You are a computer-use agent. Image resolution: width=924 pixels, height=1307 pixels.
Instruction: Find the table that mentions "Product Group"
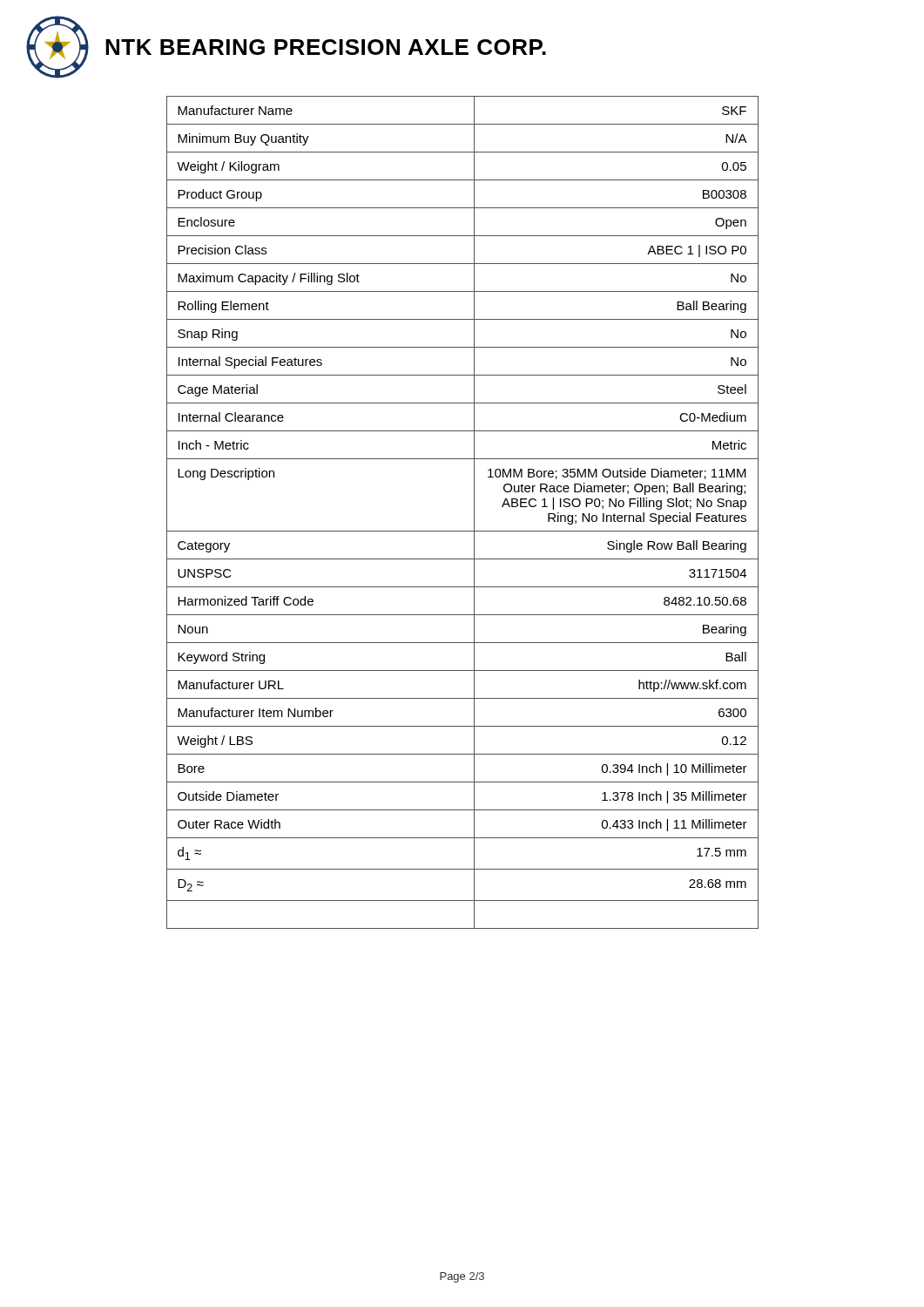462,512
